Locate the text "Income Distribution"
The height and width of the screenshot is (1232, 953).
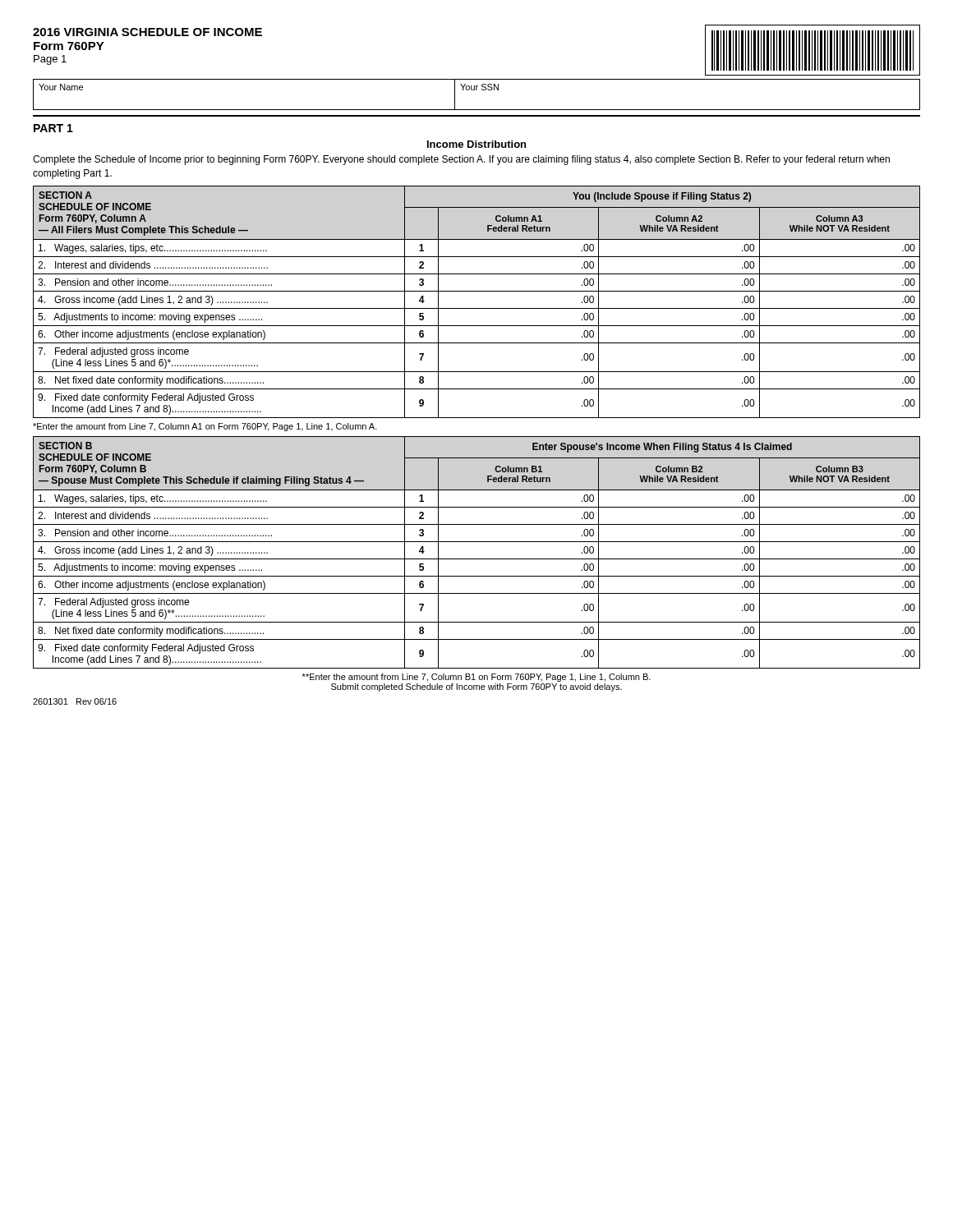[x=476, y=144]
